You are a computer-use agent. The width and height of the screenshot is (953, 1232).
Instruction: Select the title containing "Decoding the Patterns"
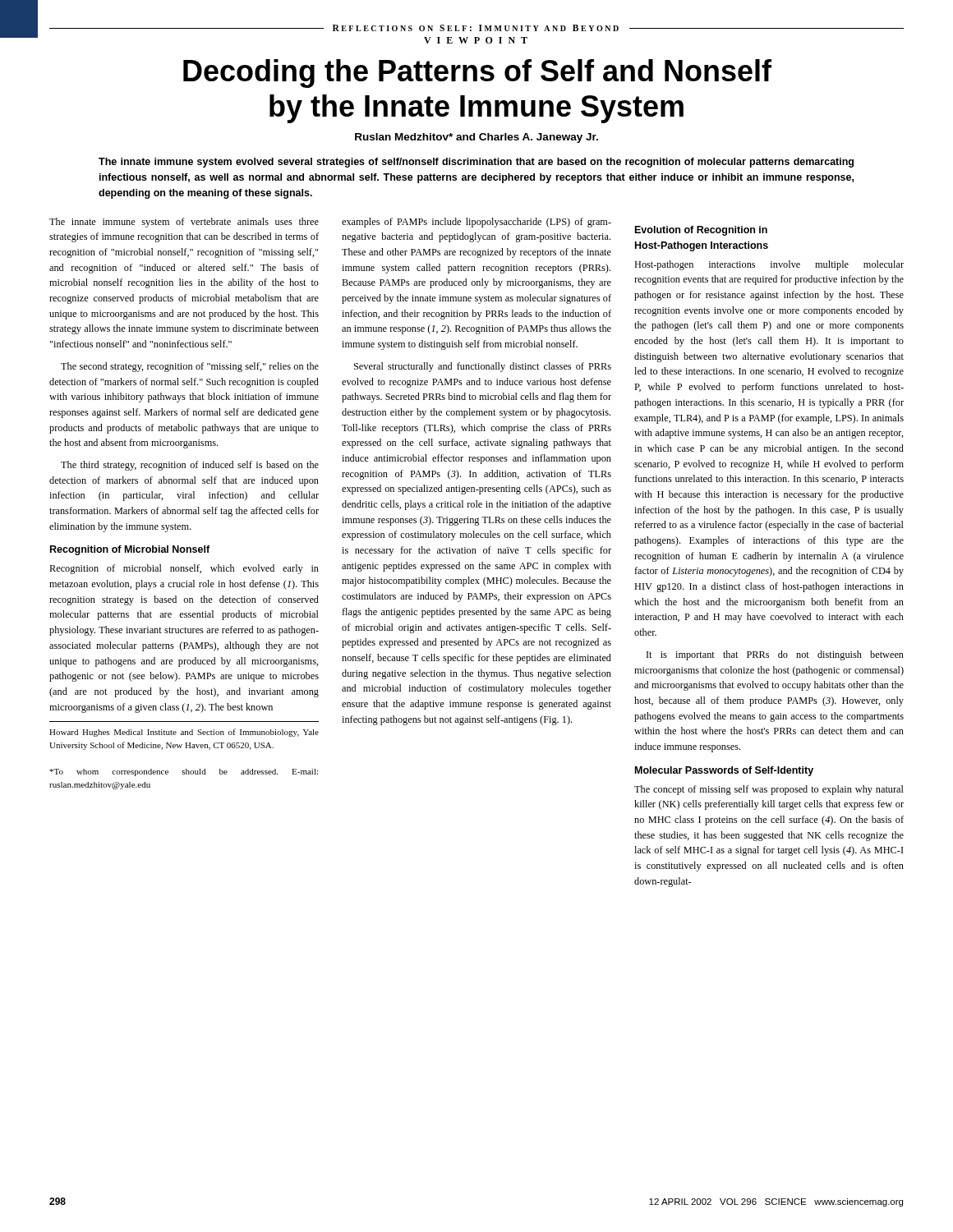pos(476,89)
